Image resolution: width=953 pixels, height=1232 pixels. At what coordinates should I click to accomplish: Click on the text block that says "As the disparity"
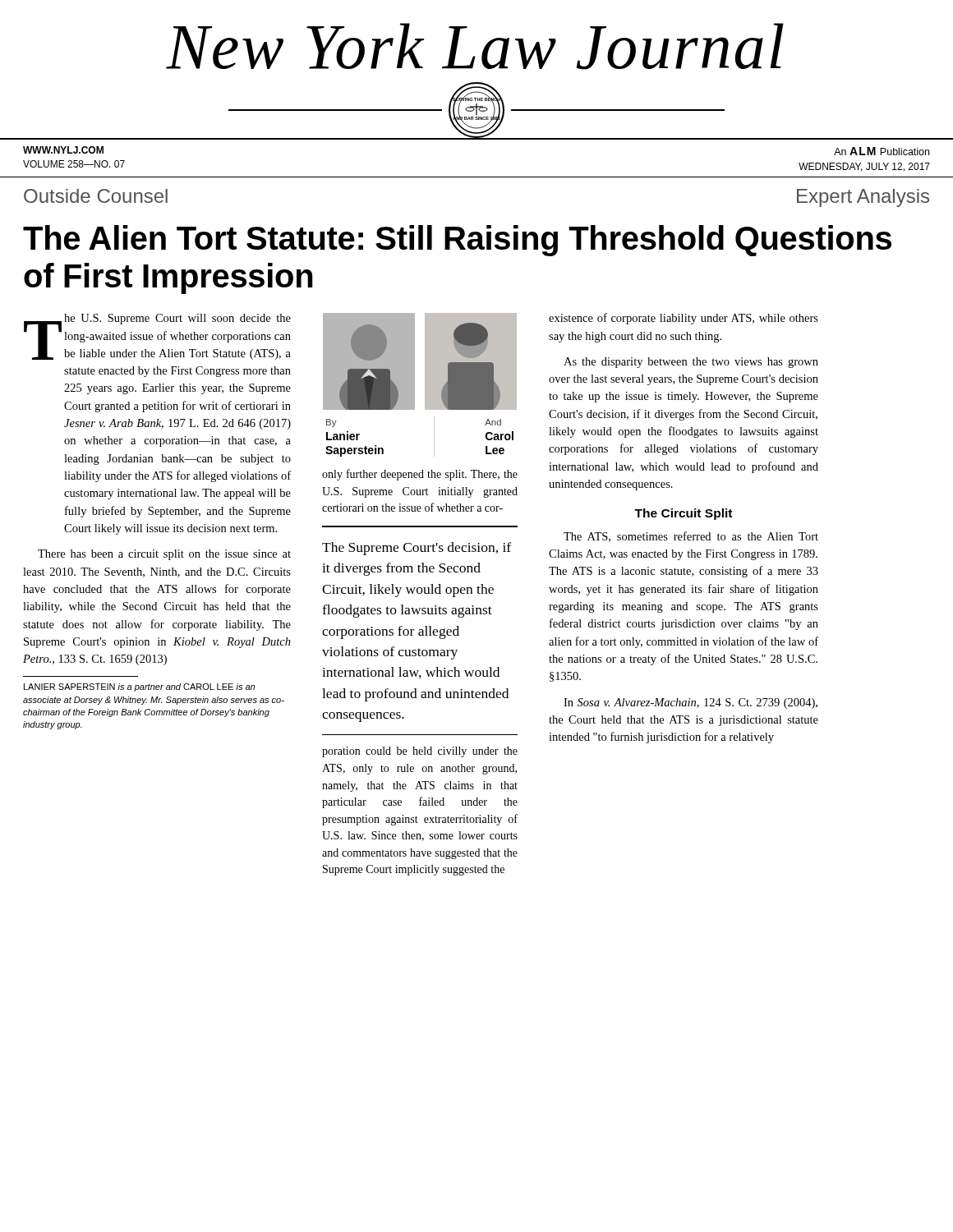[684, 423]
